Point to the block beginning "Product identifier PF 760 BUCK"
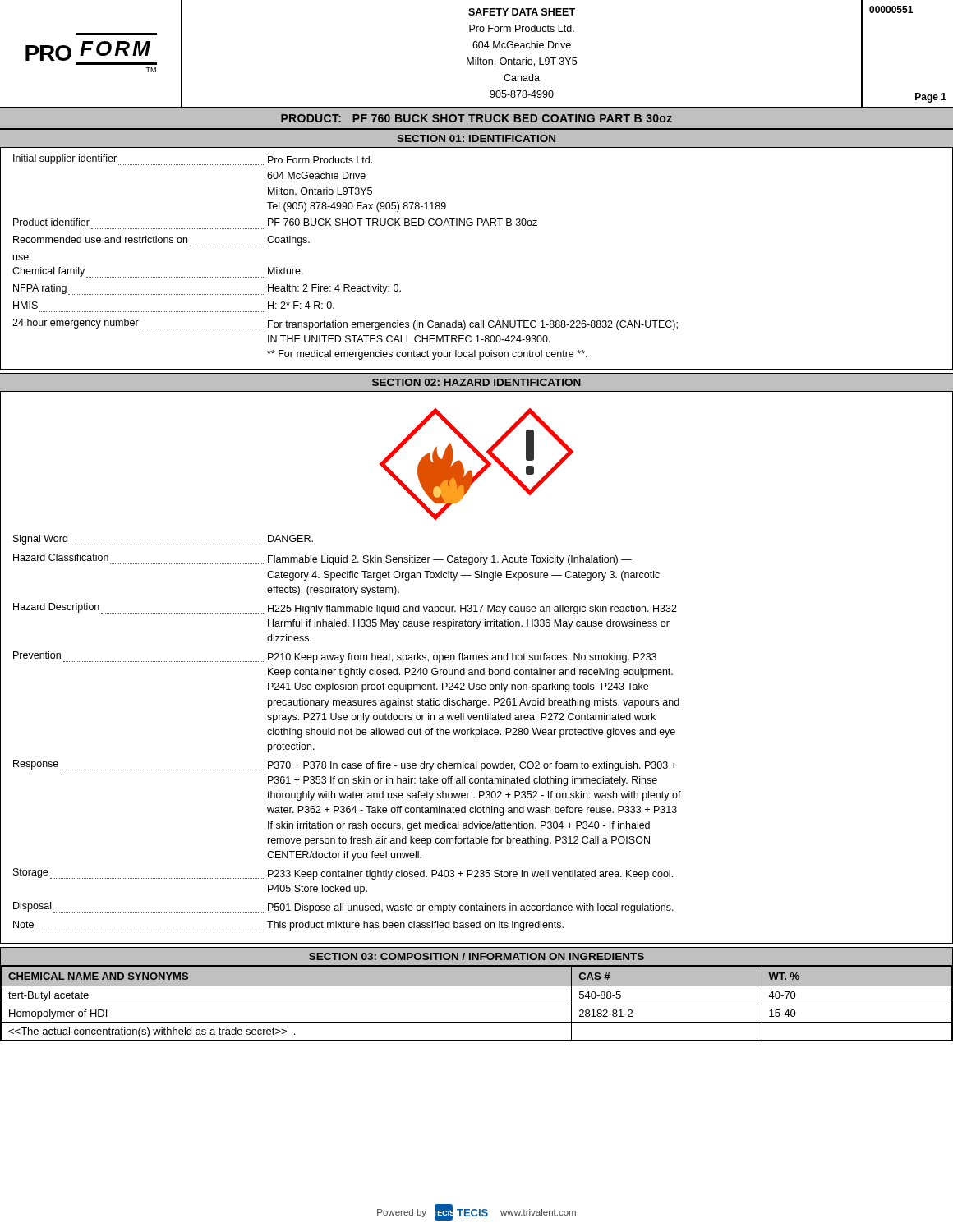This screenshot has width=953, height=1232. [476, 224]
